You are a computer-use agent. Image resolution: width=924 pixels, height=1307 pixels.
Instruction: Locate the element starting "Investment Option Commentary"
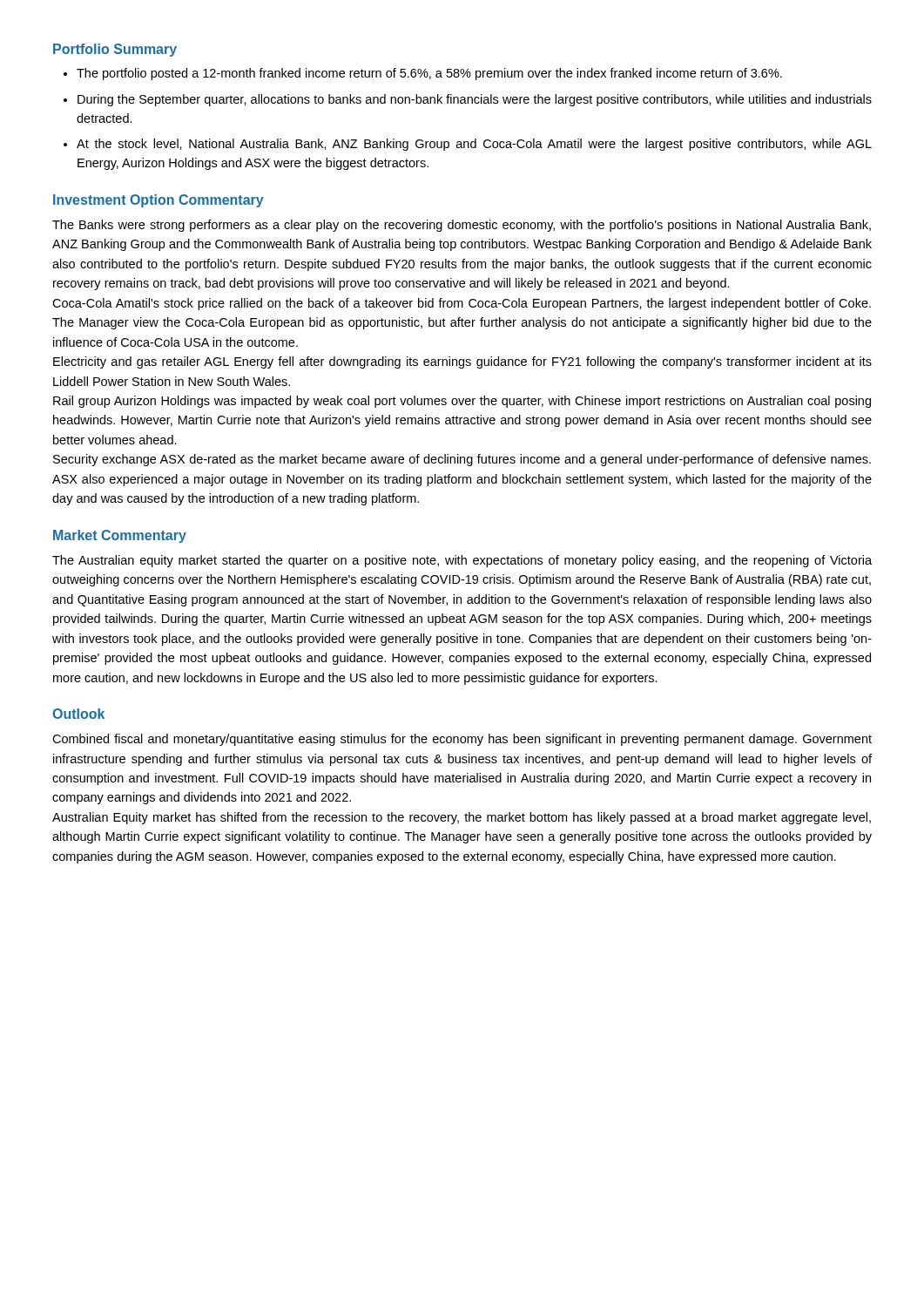point(158,200)
